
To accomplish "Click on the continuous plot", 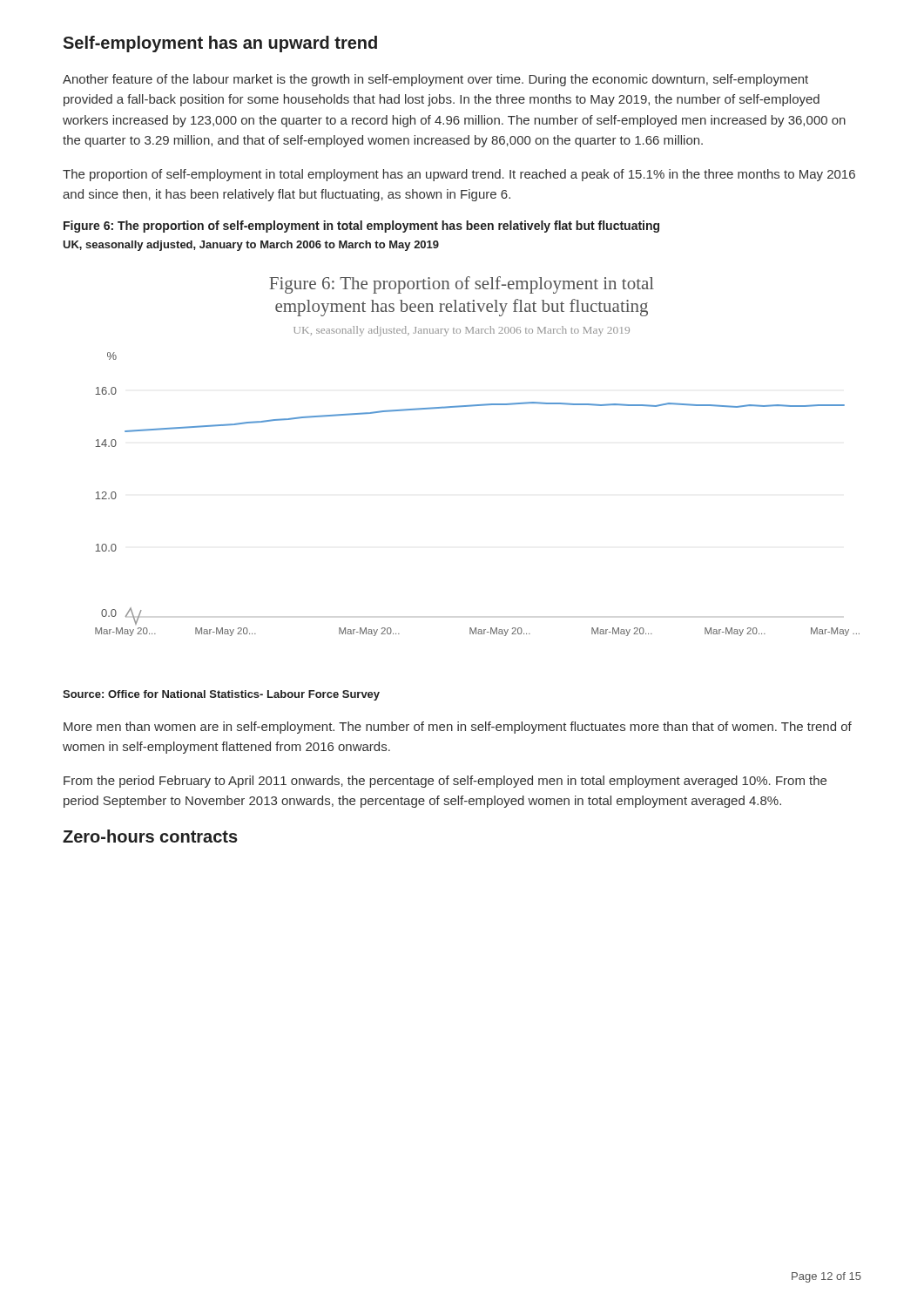I will click(x=462, y=470).
